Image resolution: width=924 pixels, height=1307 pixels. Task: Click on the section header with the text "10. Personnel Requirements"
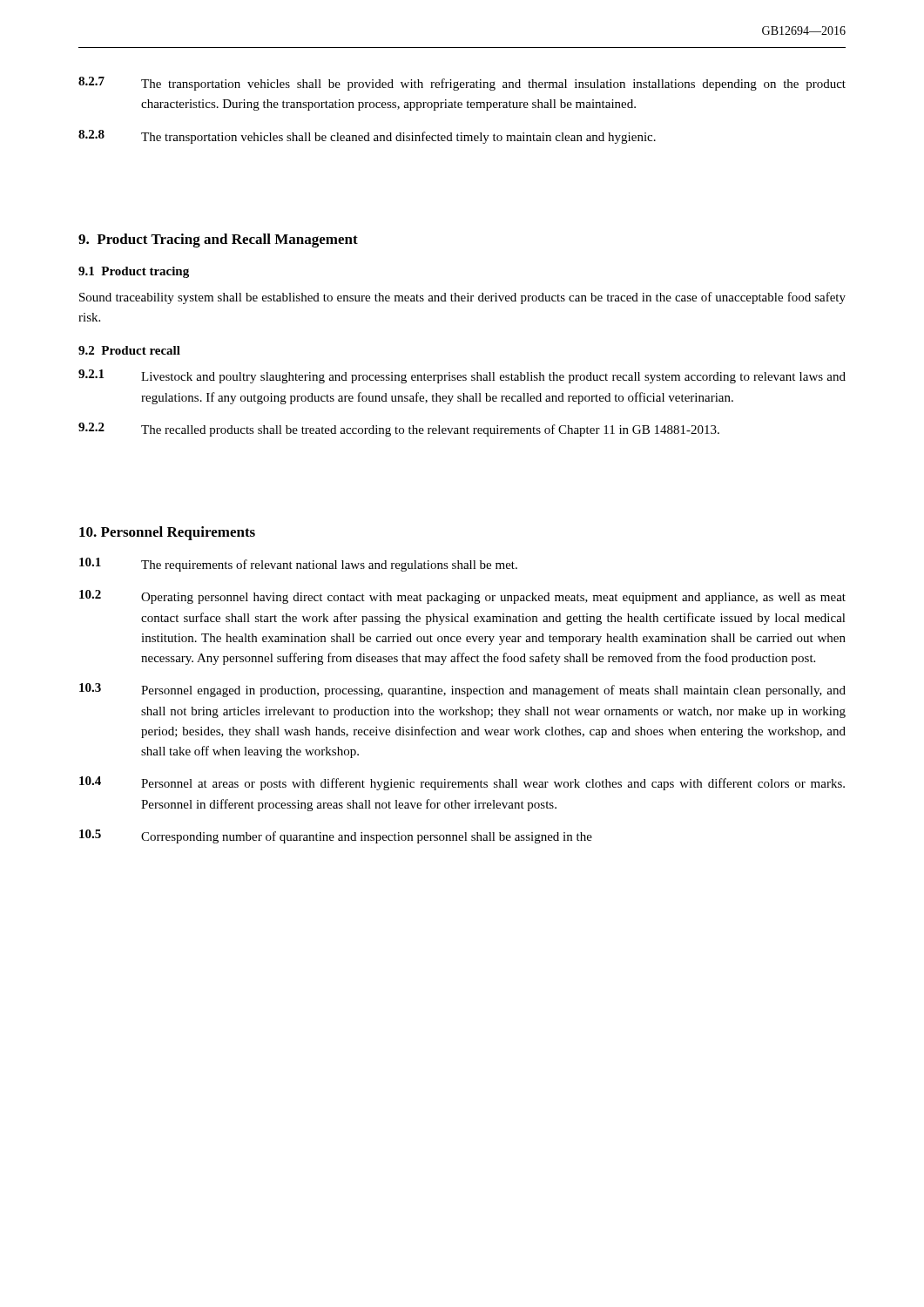[x=167, y=532]
